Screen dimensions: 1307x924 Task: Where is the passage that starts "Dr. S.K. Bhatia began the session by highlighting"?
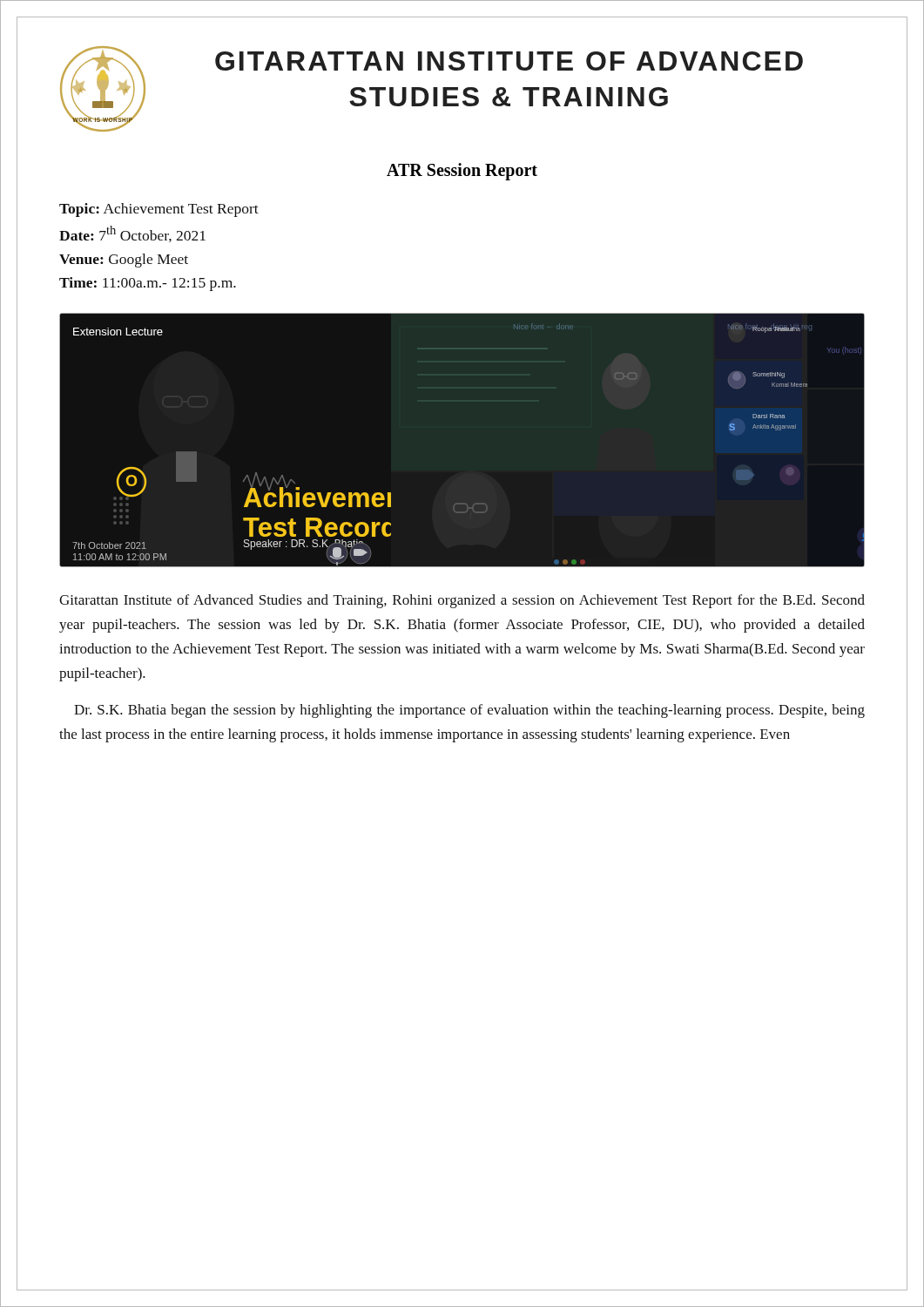(x=462, y=722)
